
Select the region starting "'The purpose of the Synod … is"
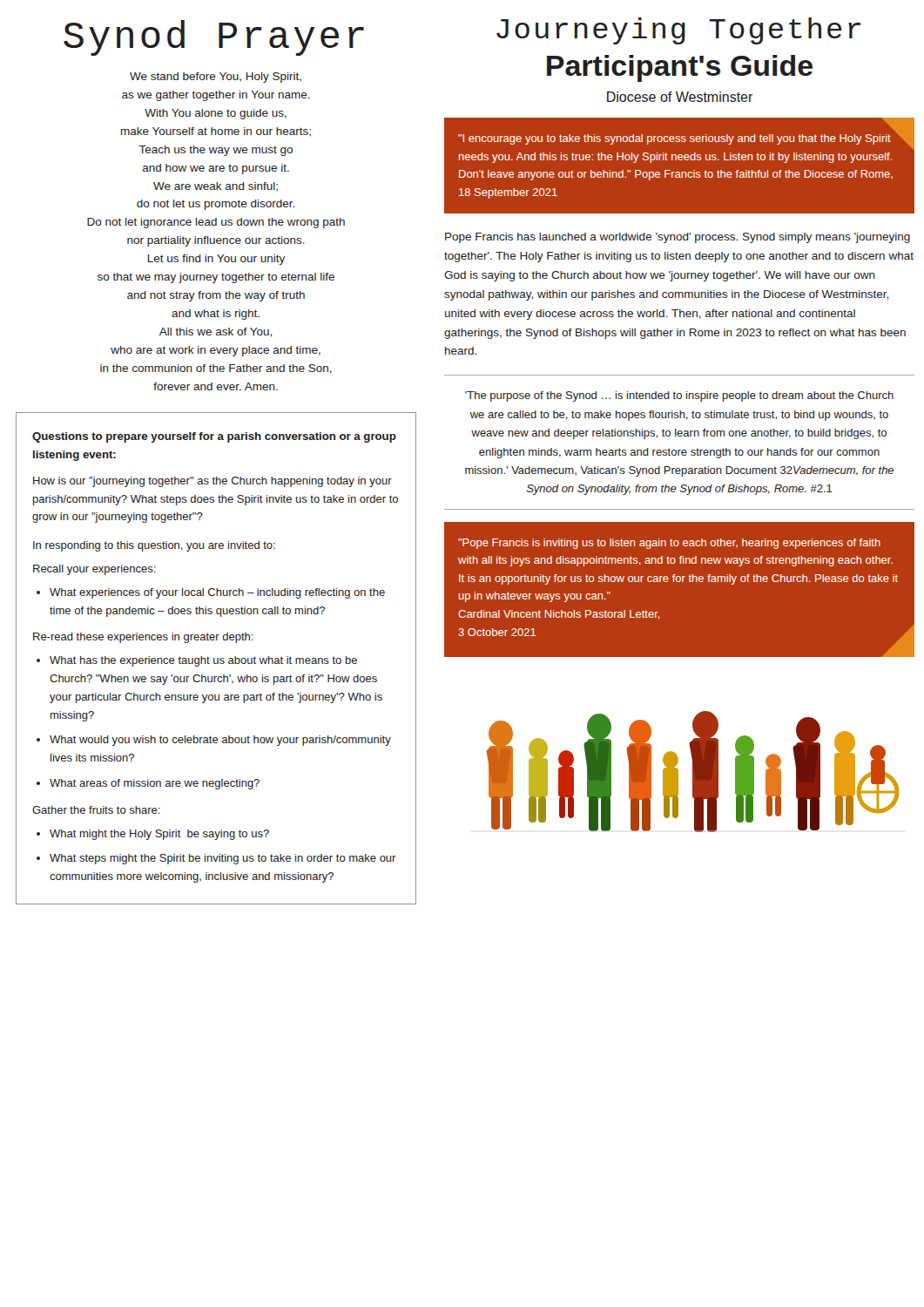click(679, 442)
